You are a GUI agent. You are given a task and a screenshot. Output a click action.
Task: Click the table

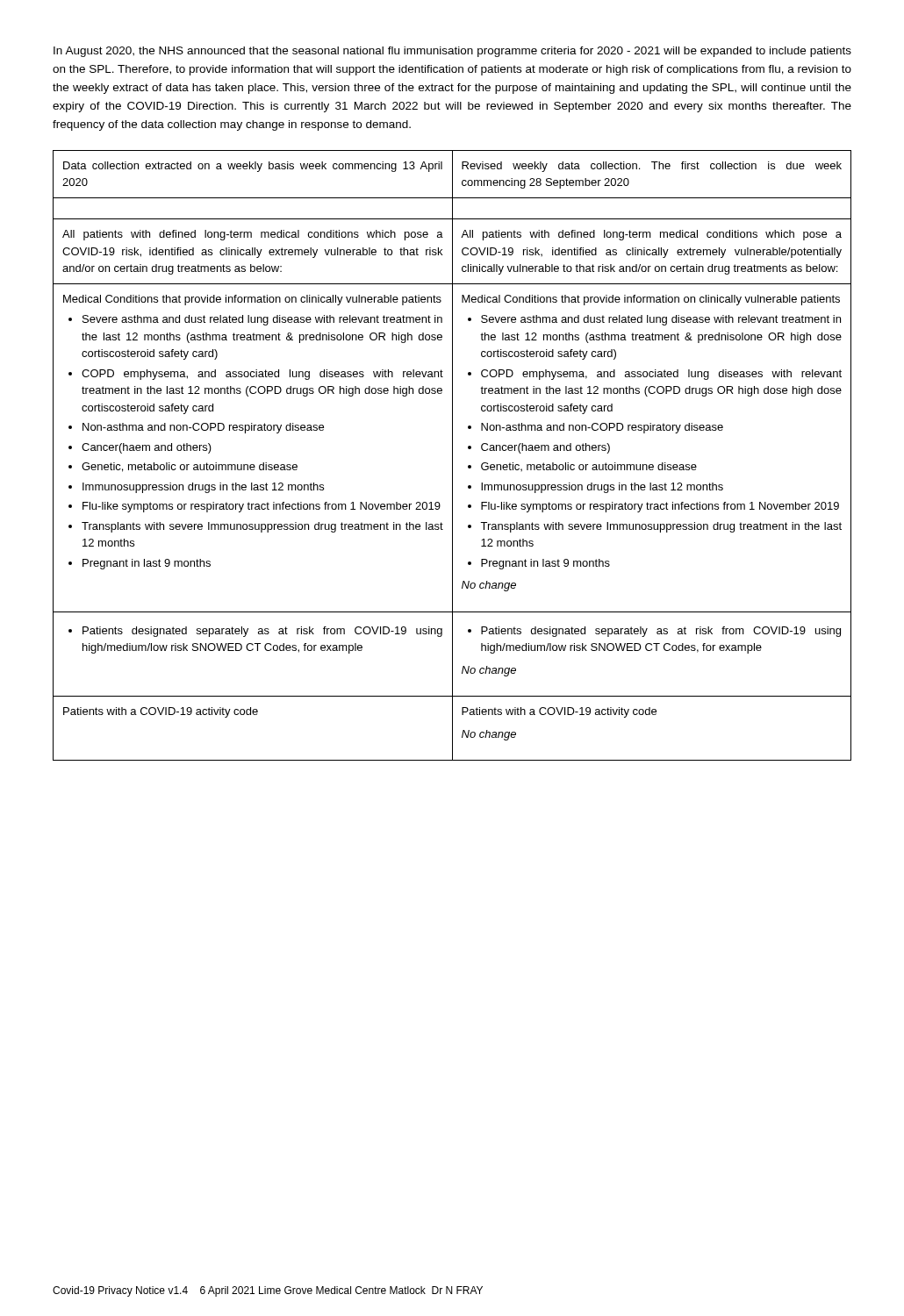pos(452,455)
